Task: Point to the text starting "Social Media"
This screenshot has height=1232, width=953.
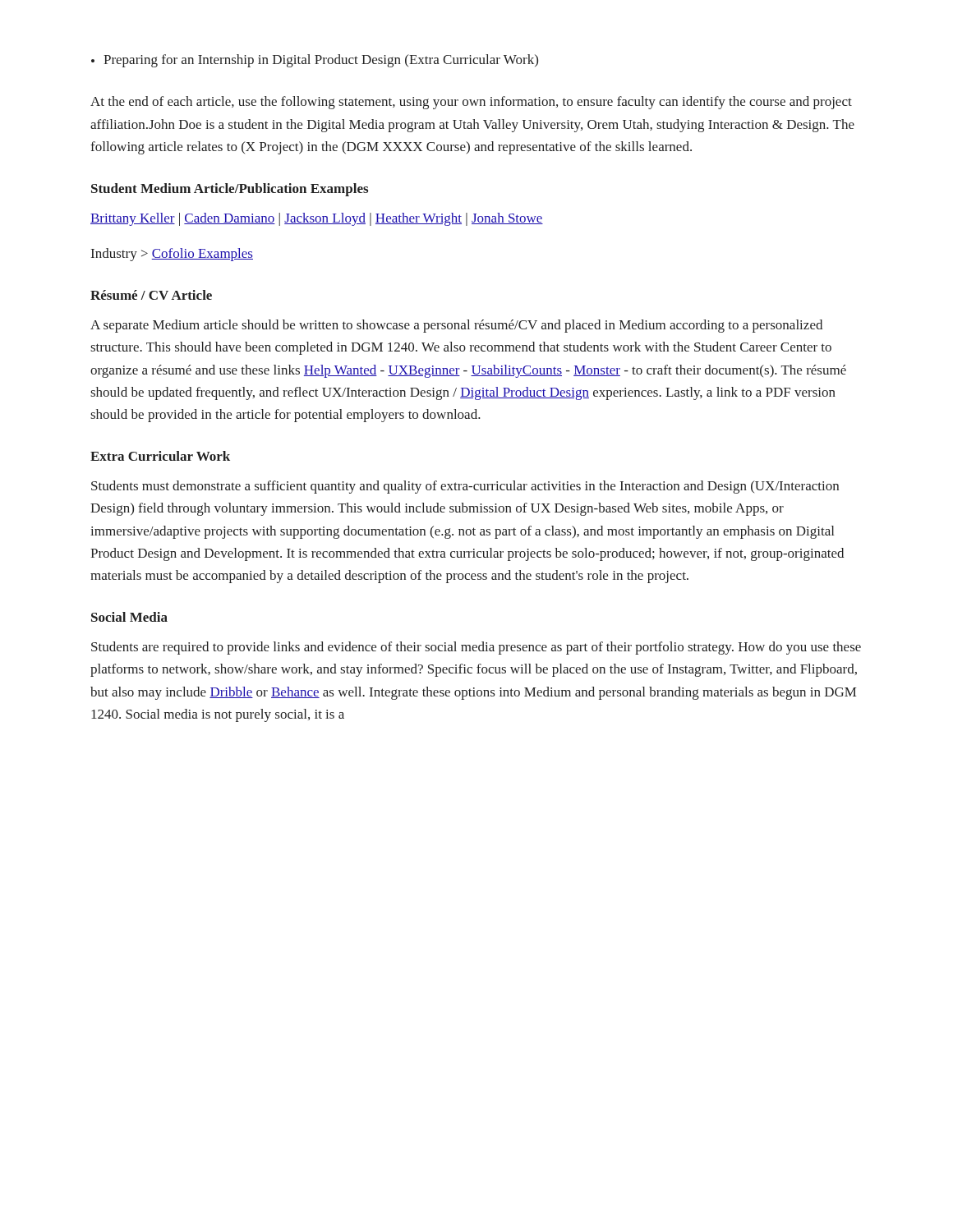Action: (129, 617)
